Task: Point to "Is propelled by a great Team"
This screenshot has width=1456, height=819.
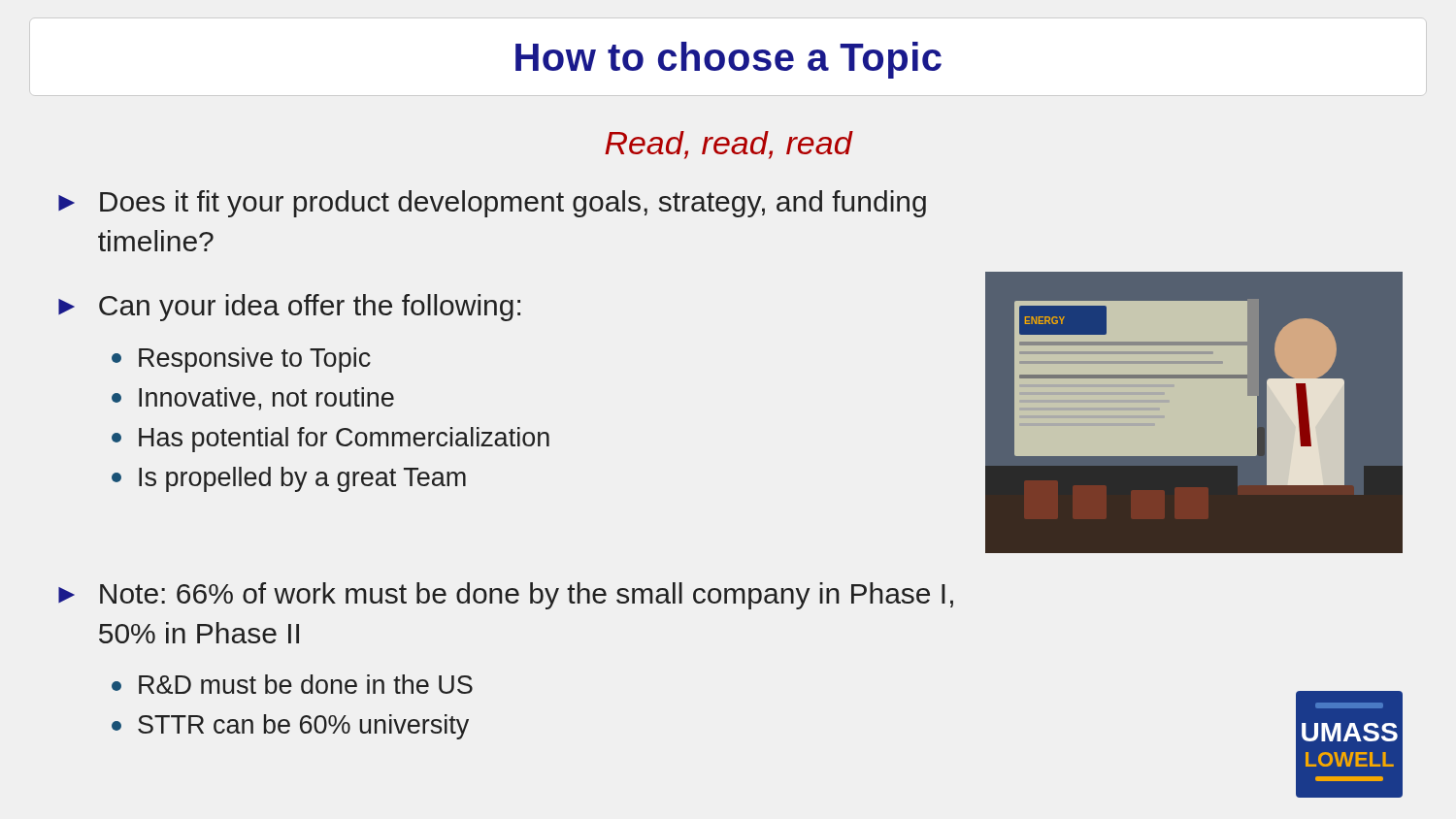Action: coord(289,477)
